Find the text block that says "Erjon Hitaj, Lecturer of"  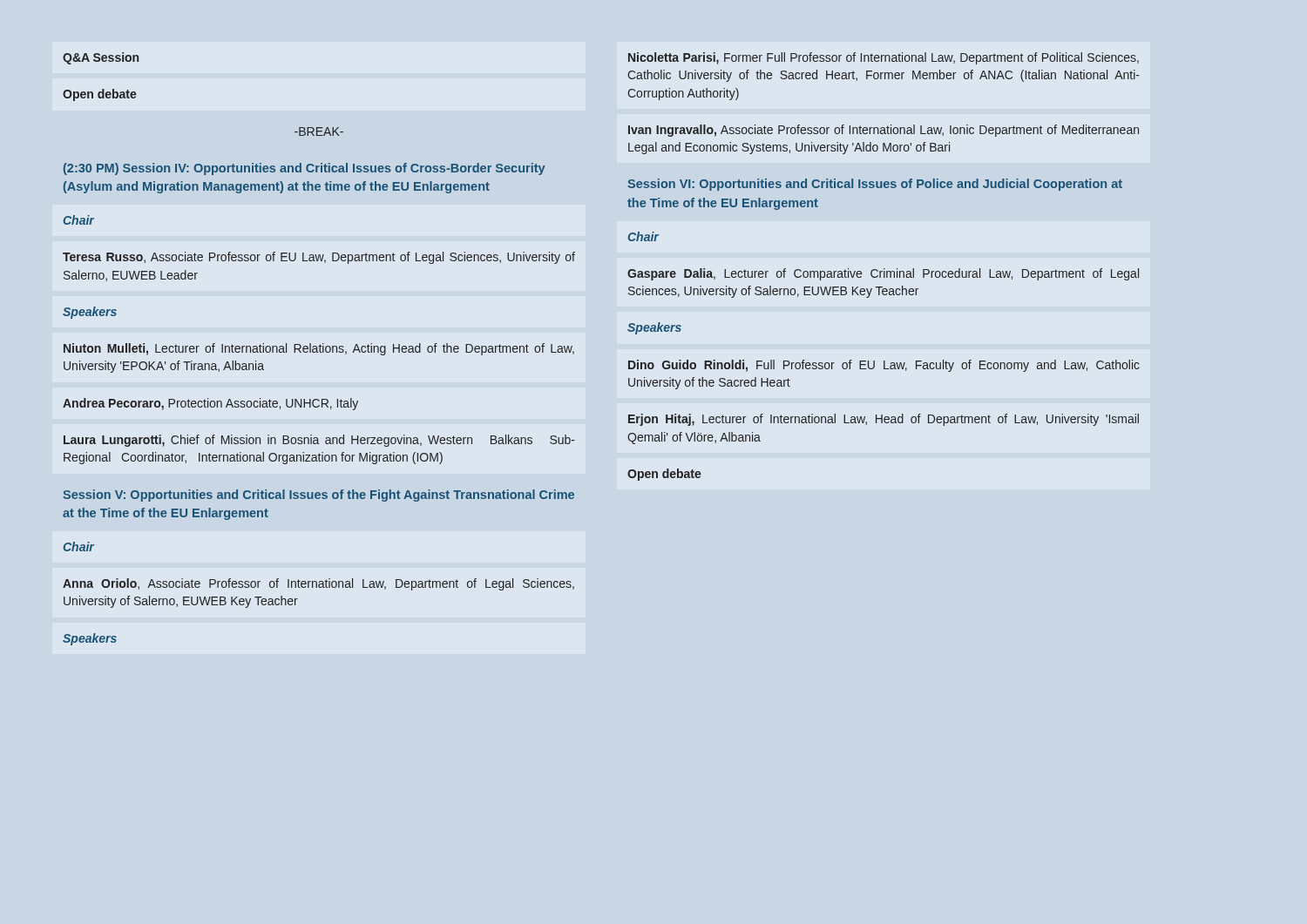coord(884,428)
